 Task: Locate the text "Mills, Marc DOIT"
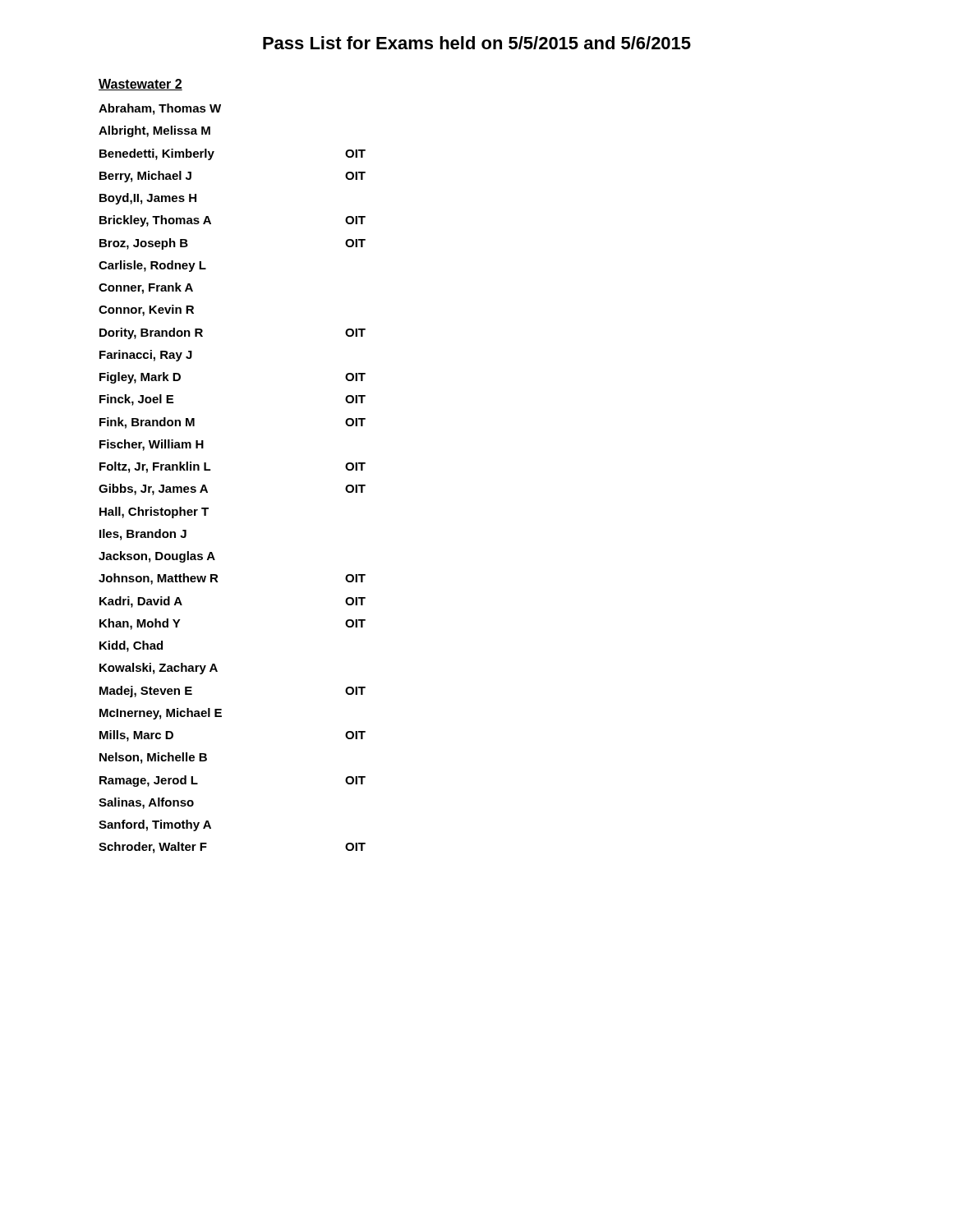coord(144,736)
